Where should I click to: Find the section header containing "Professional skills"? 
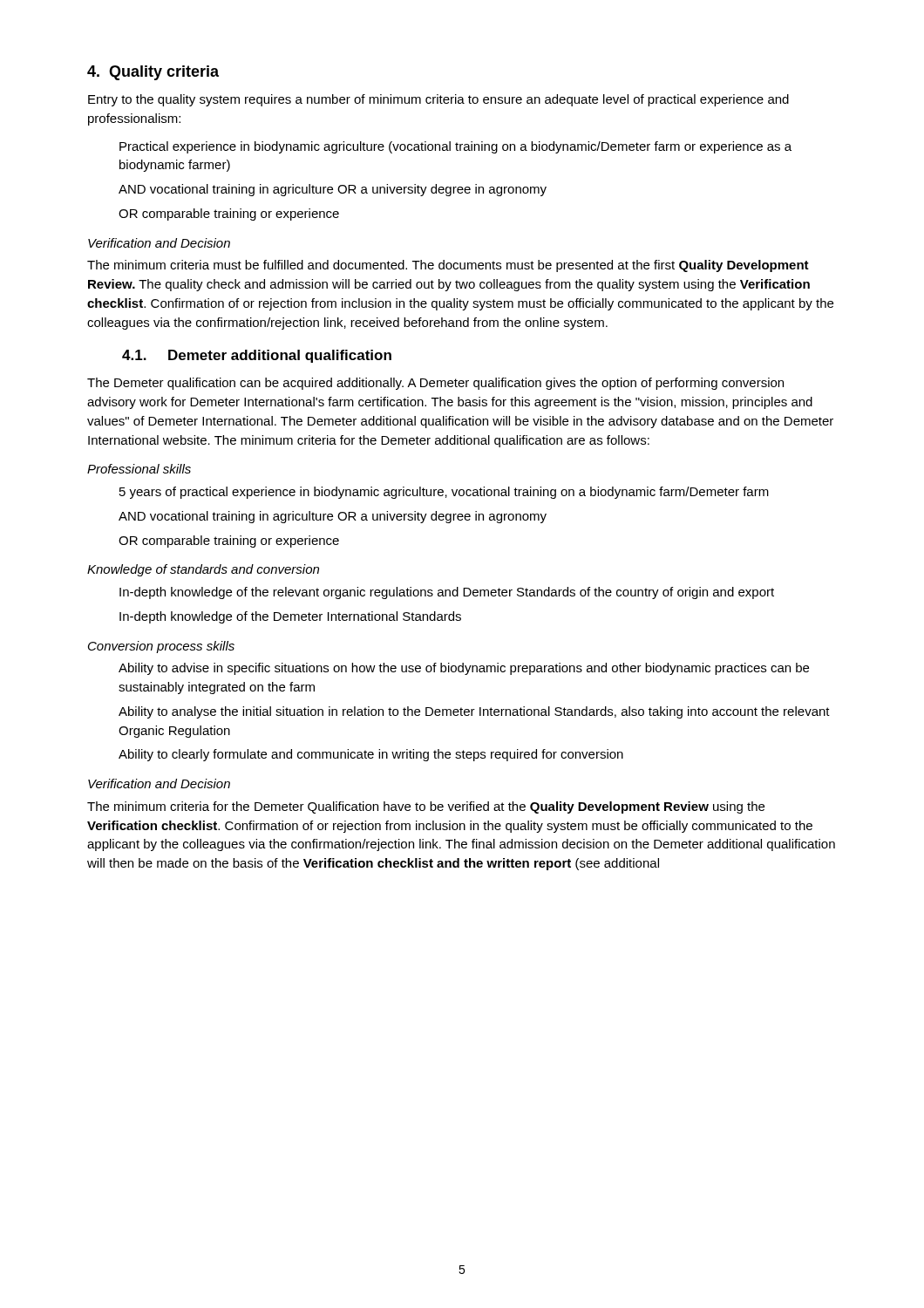tap(139, 469)
